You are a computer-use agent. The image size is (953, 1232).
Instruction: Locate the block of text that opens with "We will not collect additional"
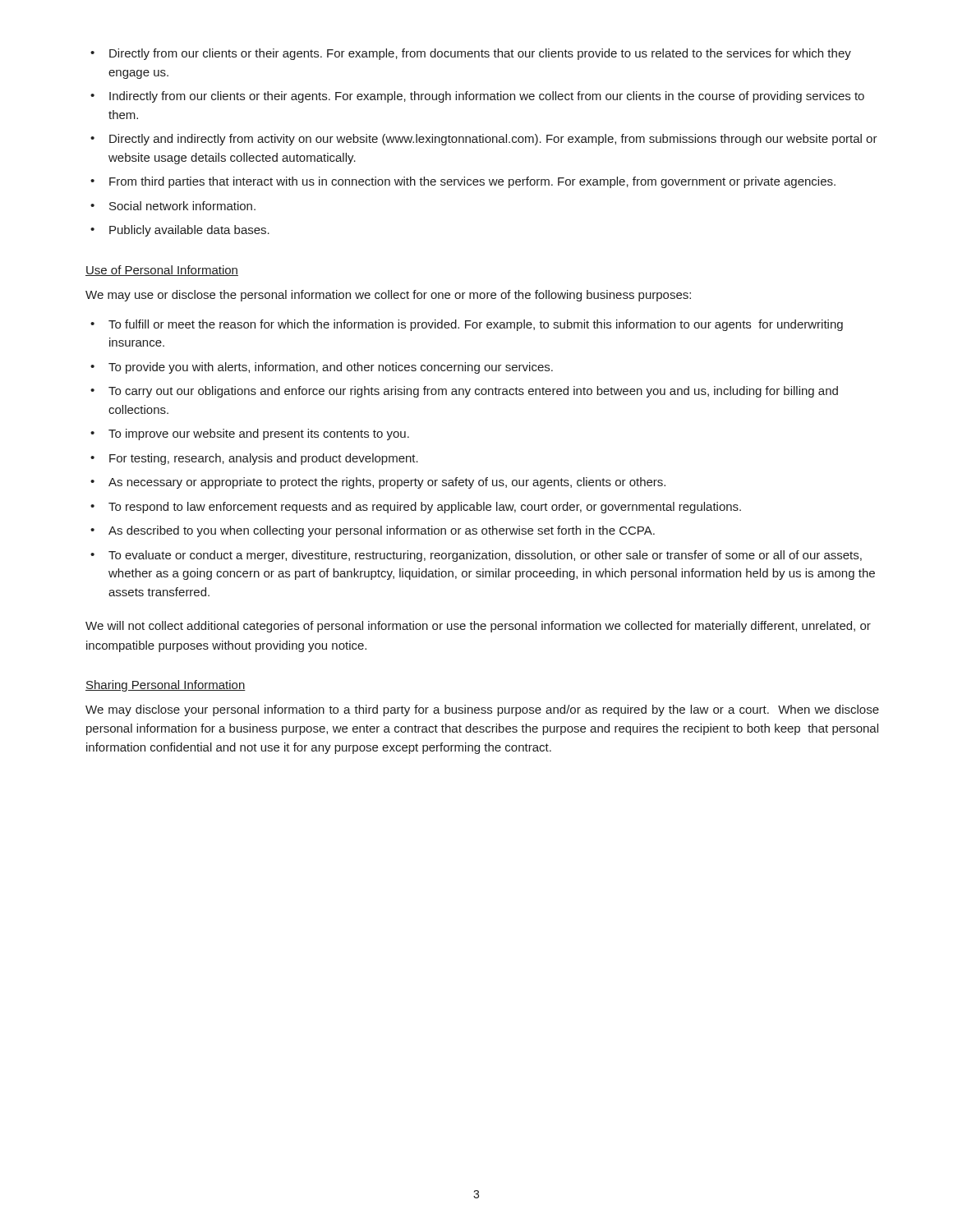click(x=478, y=635)
